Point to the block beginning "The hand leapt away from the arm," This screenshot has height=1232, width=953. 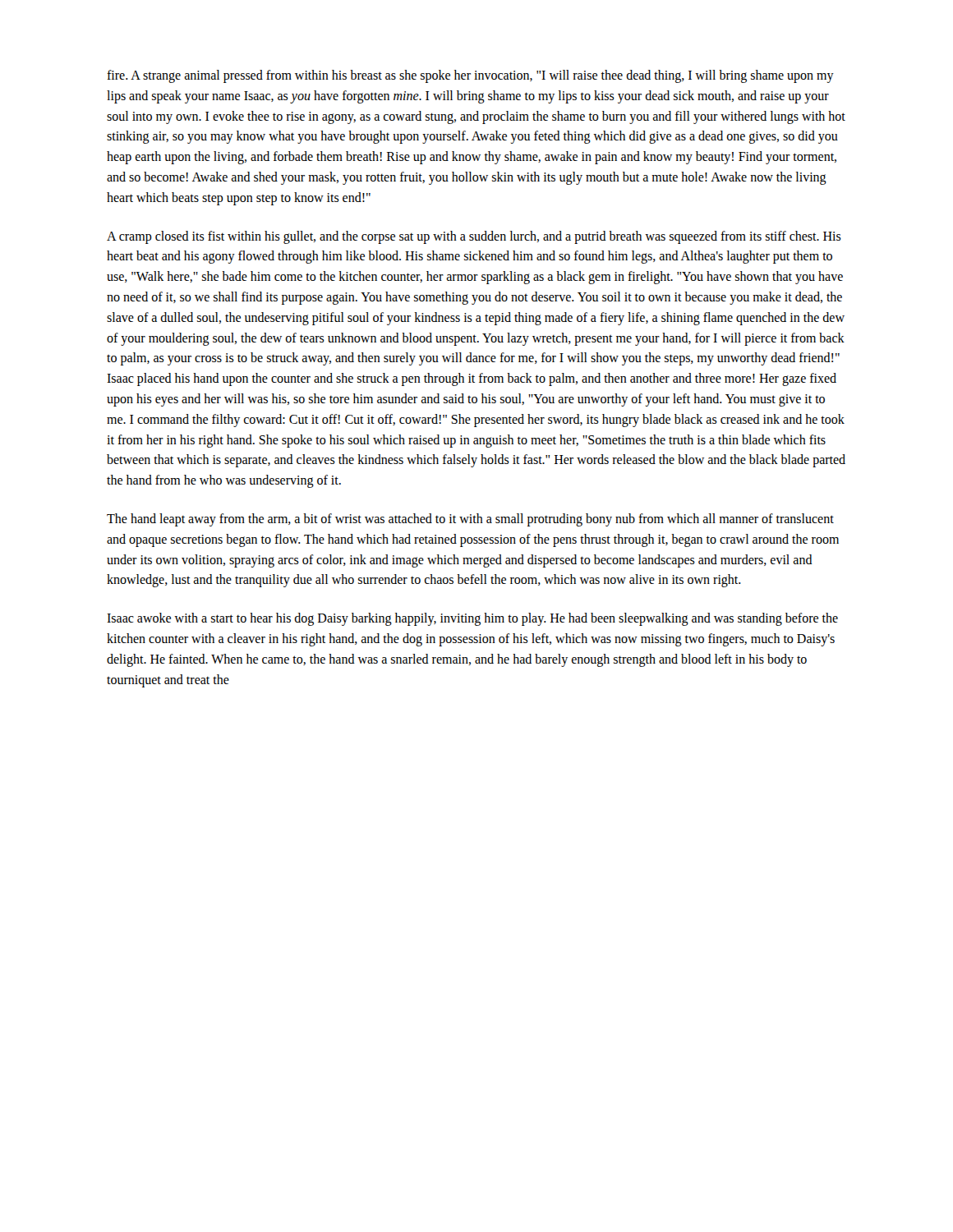pyautogui.click(x=473, y=549)
